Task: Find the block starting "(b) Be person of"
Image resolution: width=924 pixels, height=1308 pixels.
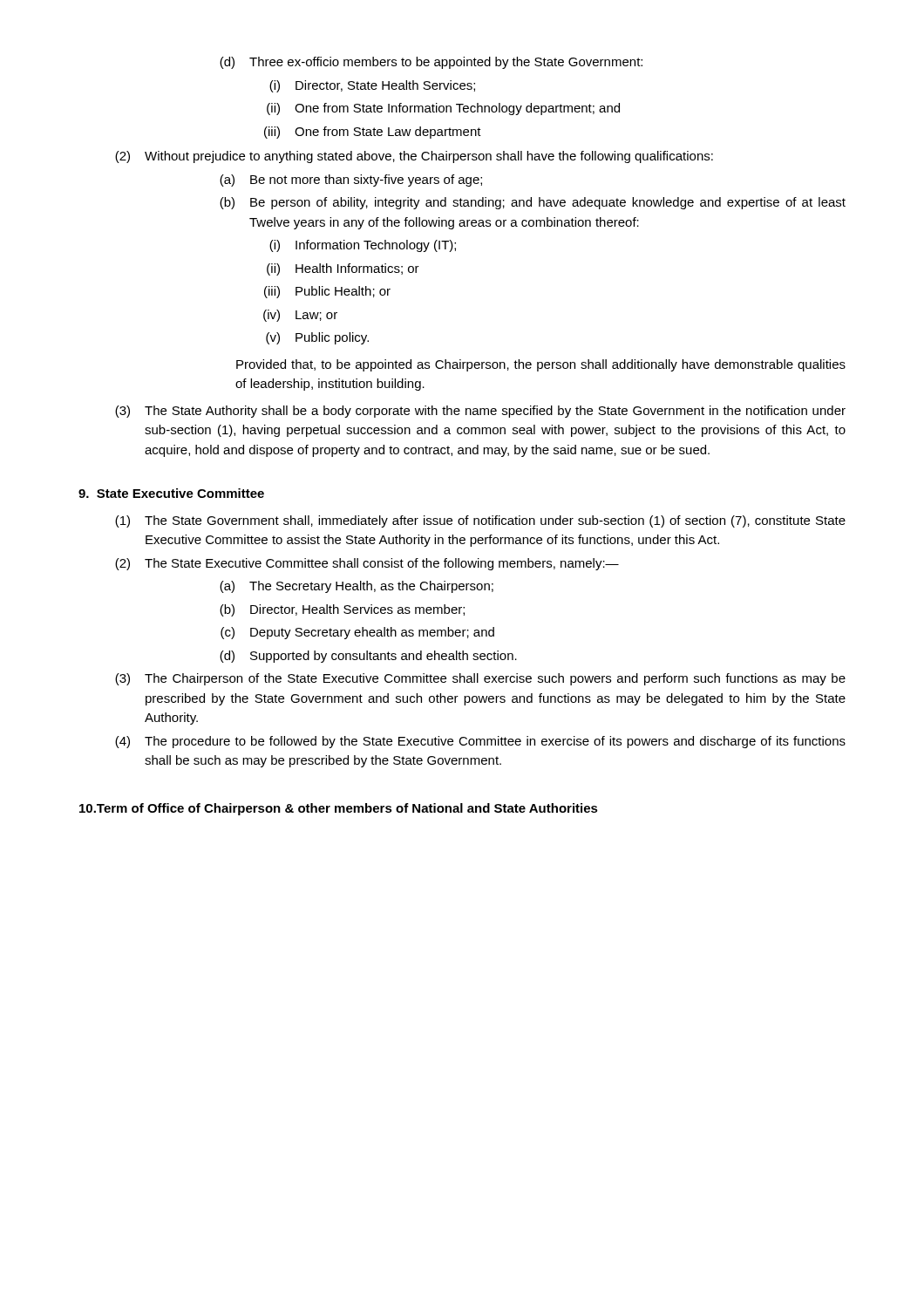Action: coord(514,212)
